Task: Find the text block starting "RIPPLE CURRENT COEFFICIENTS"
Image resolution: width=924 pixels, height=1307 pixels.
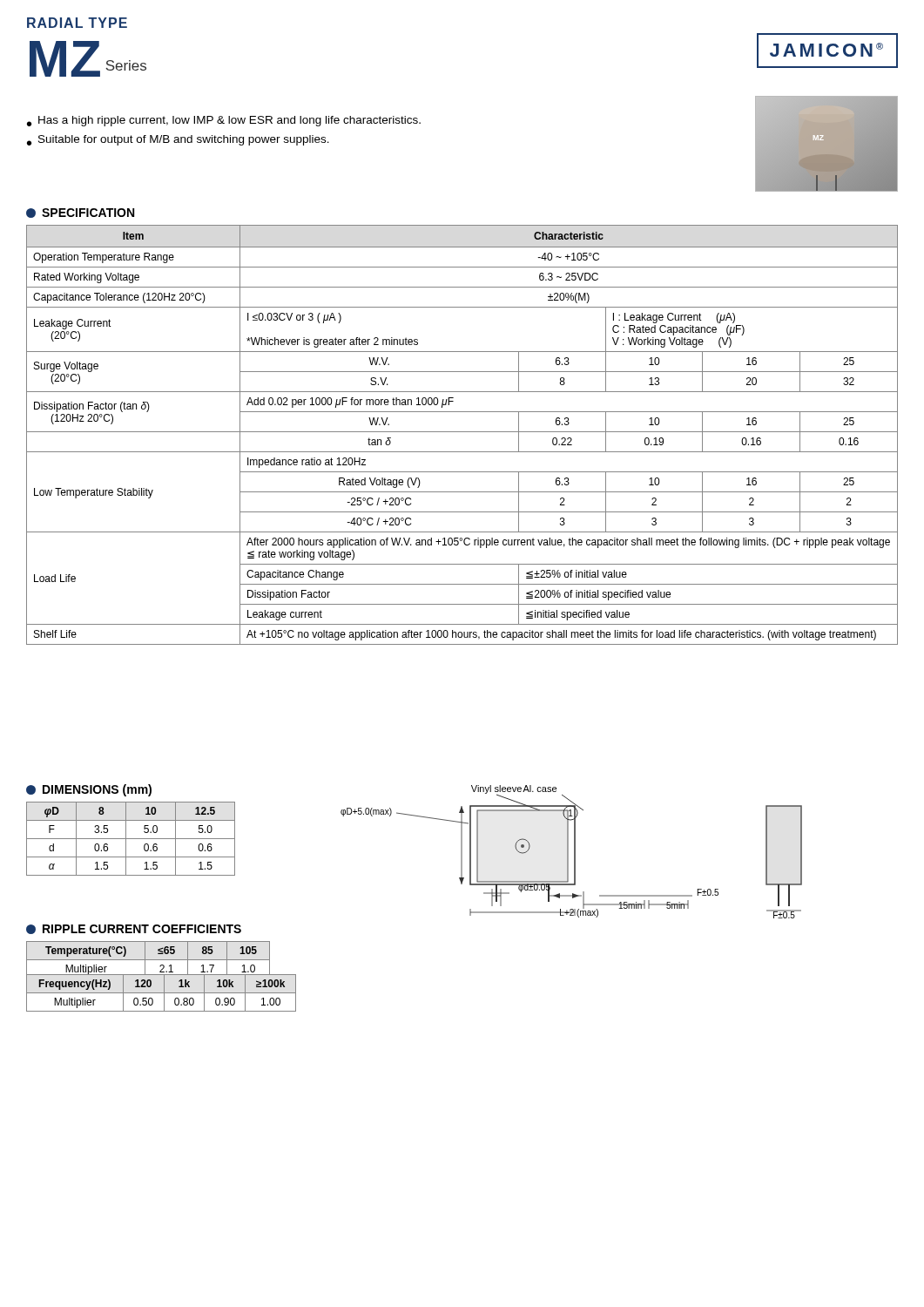Action: (134, 929)
